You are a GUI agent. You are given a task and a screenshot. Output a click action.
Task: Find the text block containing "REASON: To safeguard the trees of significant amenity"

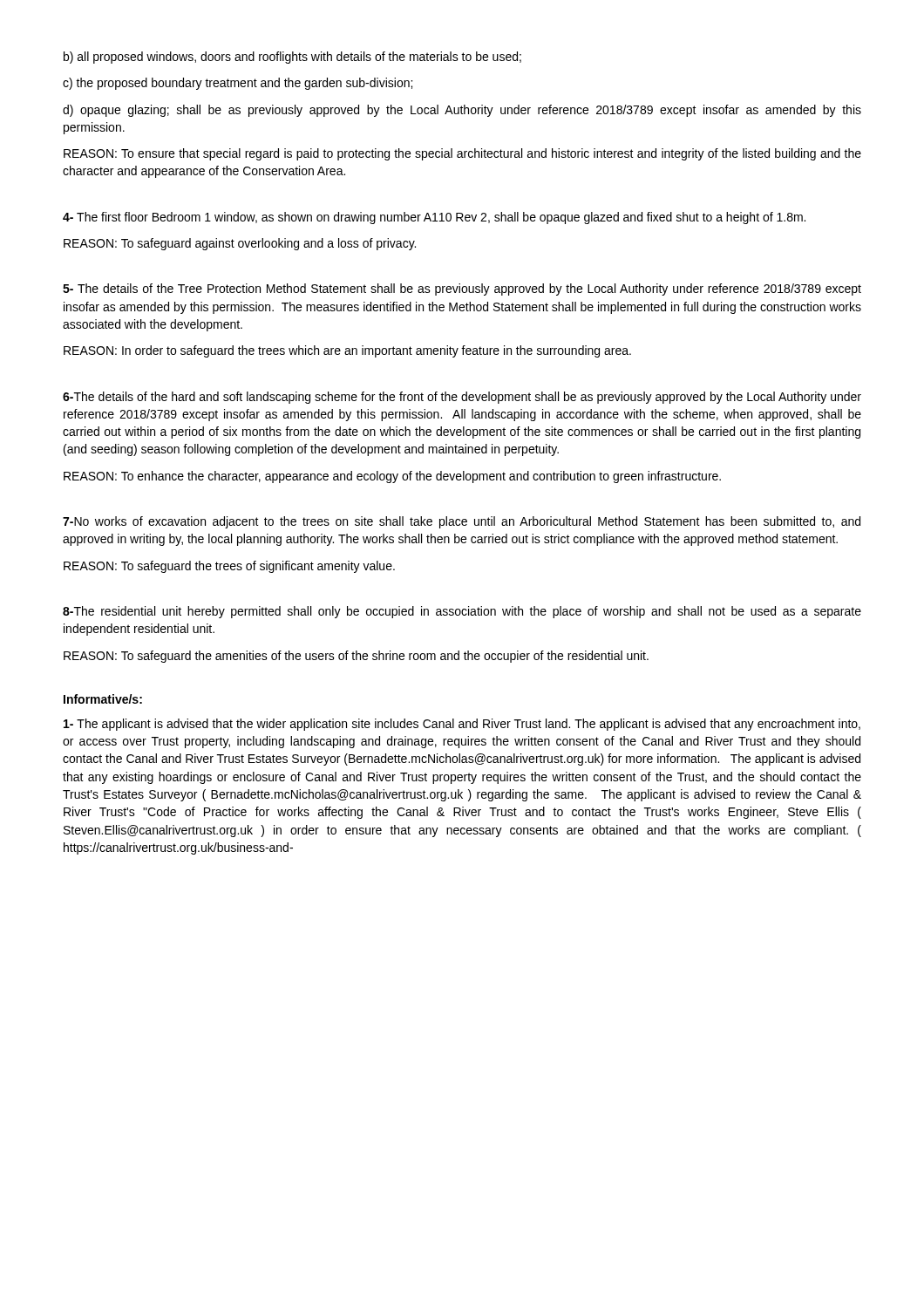[x=229, y=566]
